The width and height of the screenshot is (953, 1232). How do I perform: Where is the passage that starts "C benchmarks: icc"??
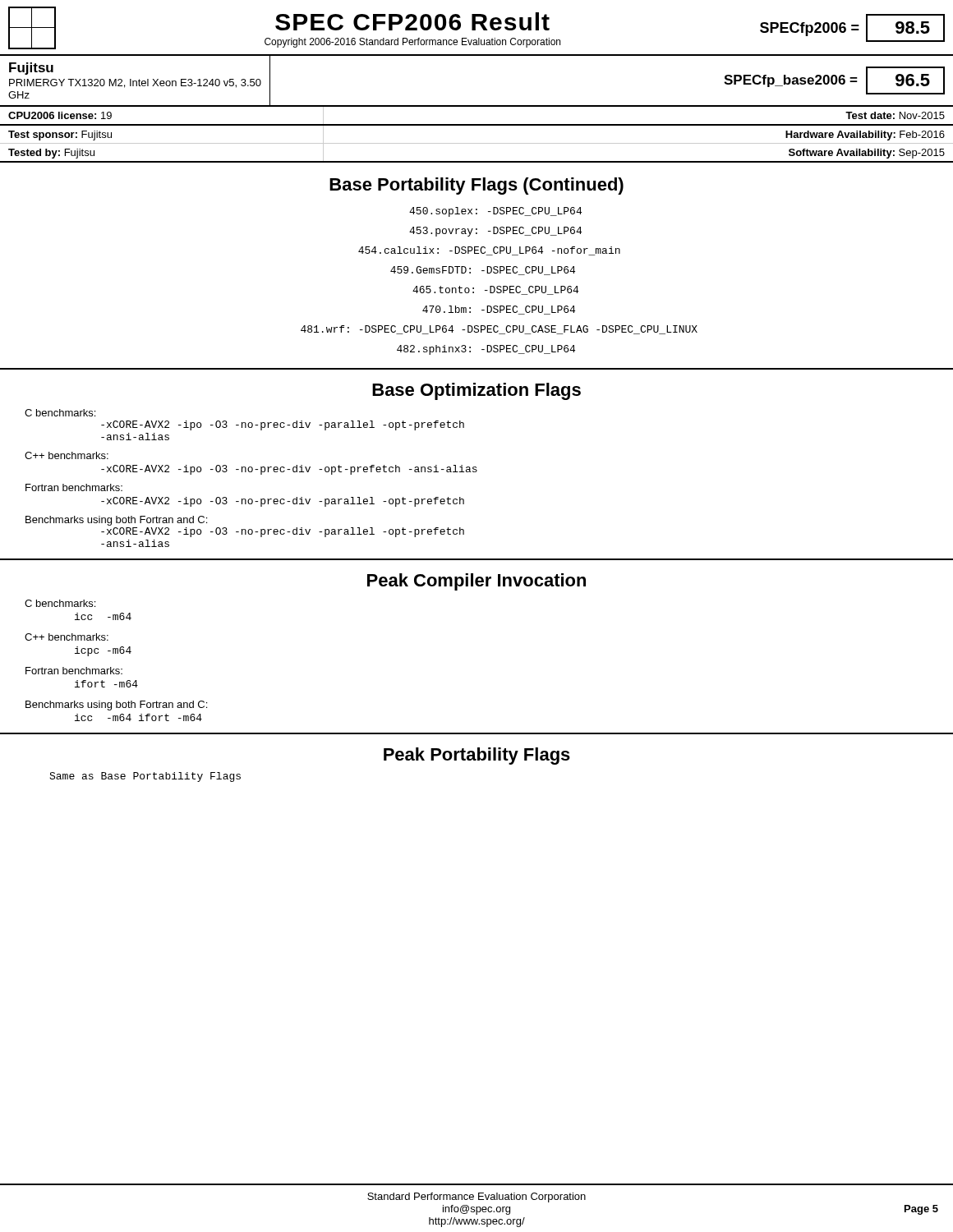point(78,611)
